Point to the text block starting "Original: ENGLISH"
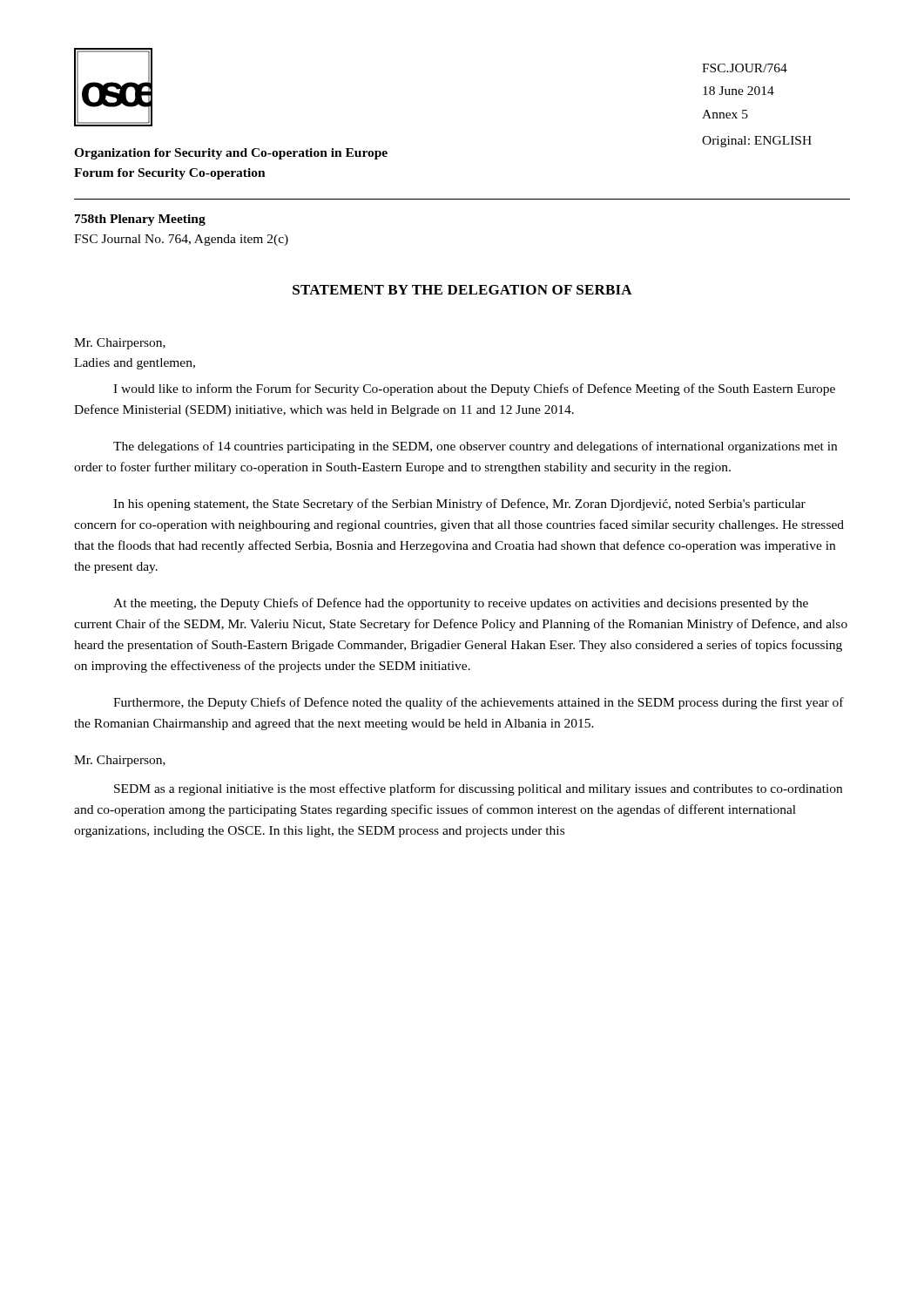This screenshot has height=1307, width=924. click(x=757, y=140)
